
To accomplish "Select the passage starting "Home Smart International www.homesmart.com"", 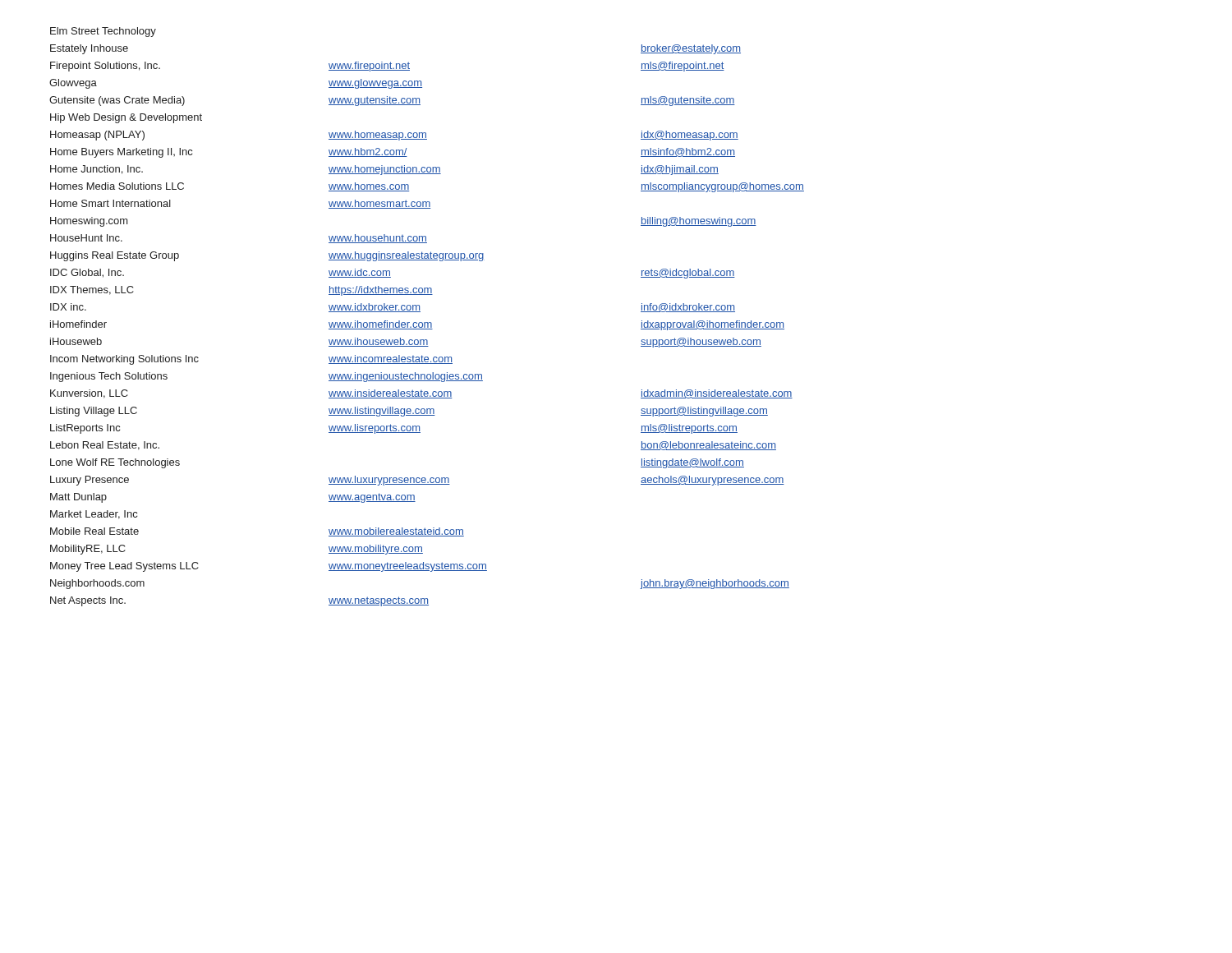I will point(345,203).
